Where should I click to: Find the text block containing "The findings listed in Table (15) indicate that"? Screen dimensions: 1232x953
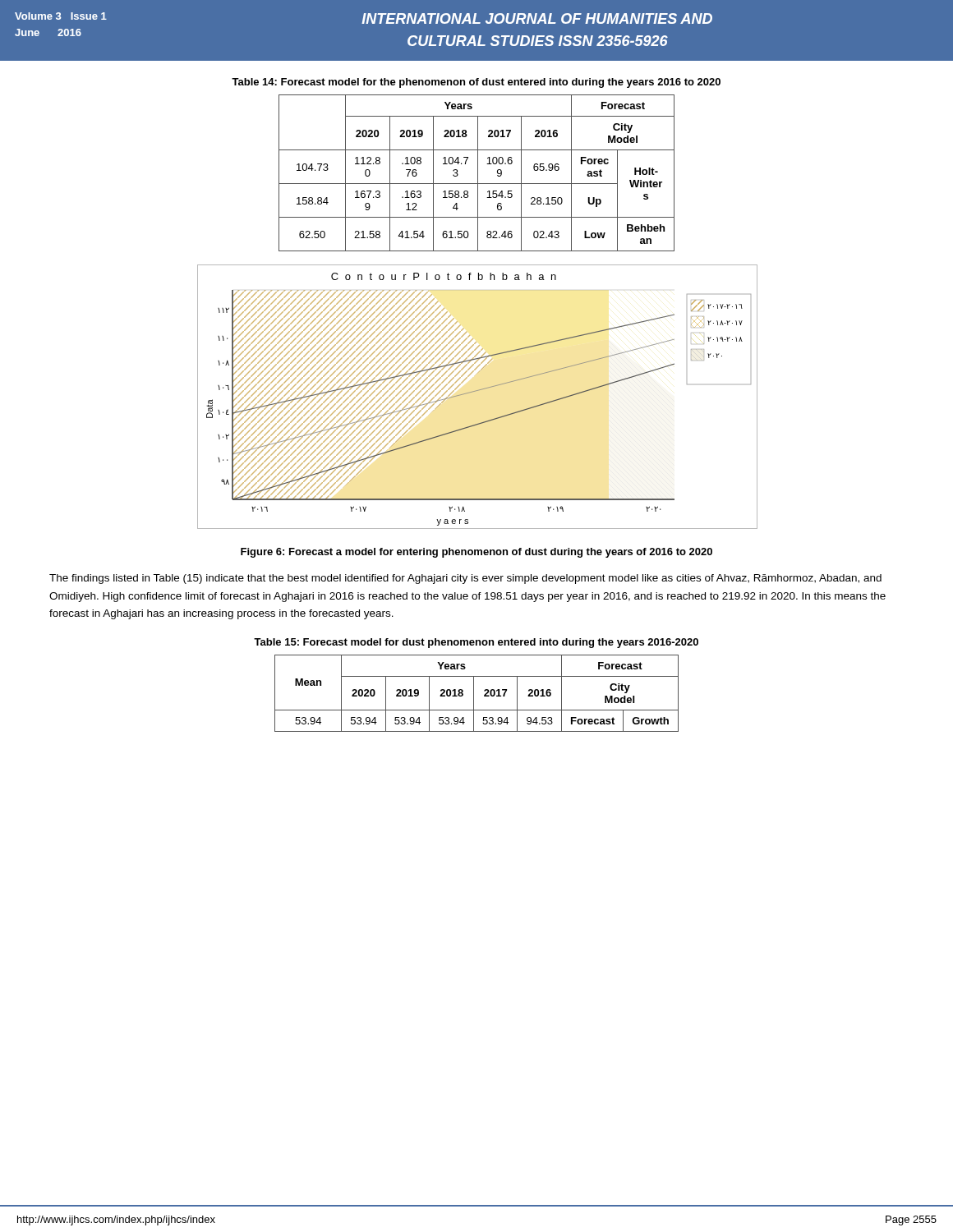468,596
